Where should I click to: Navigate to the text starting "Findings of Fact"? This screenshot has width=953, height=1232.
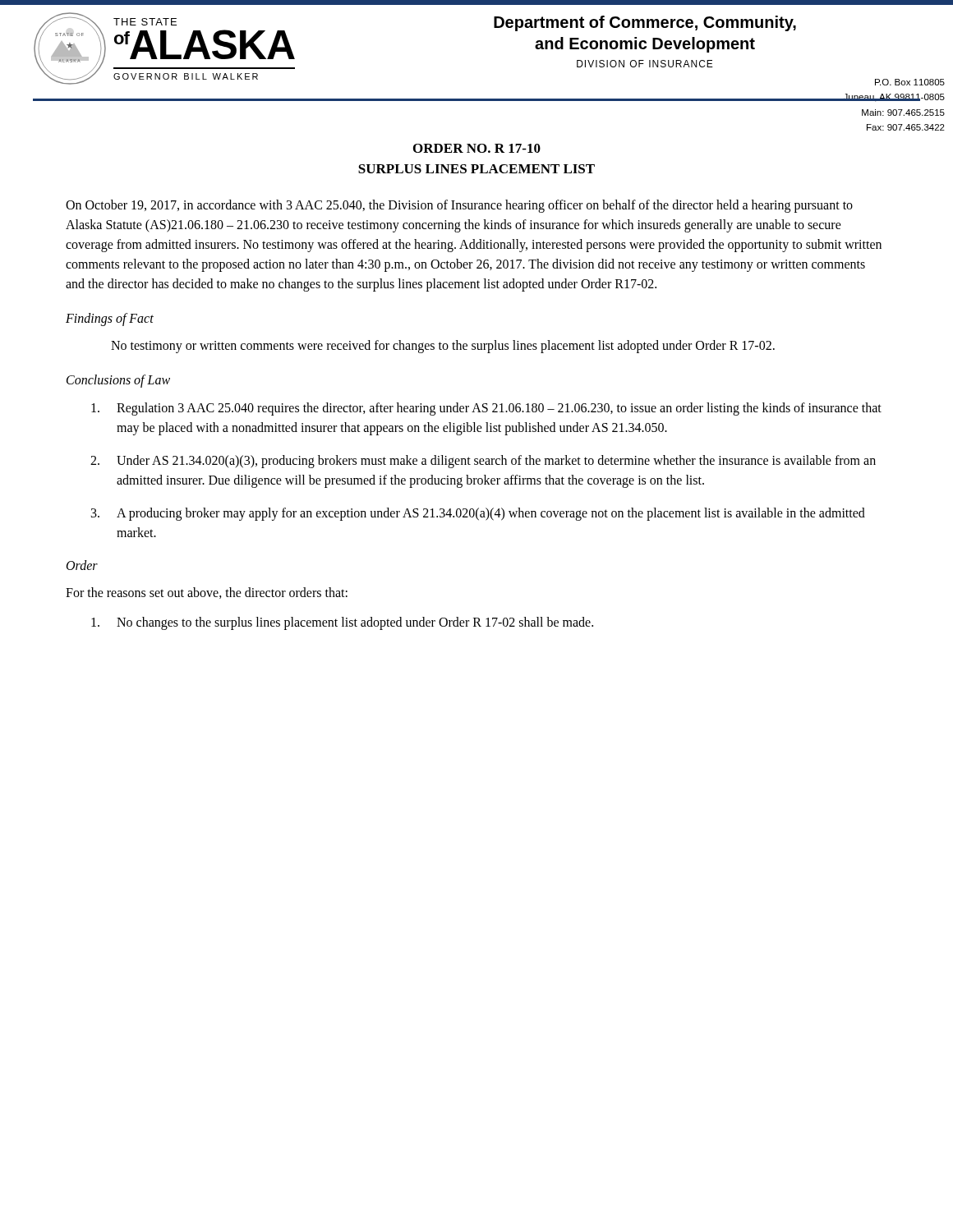coord(110,319)
